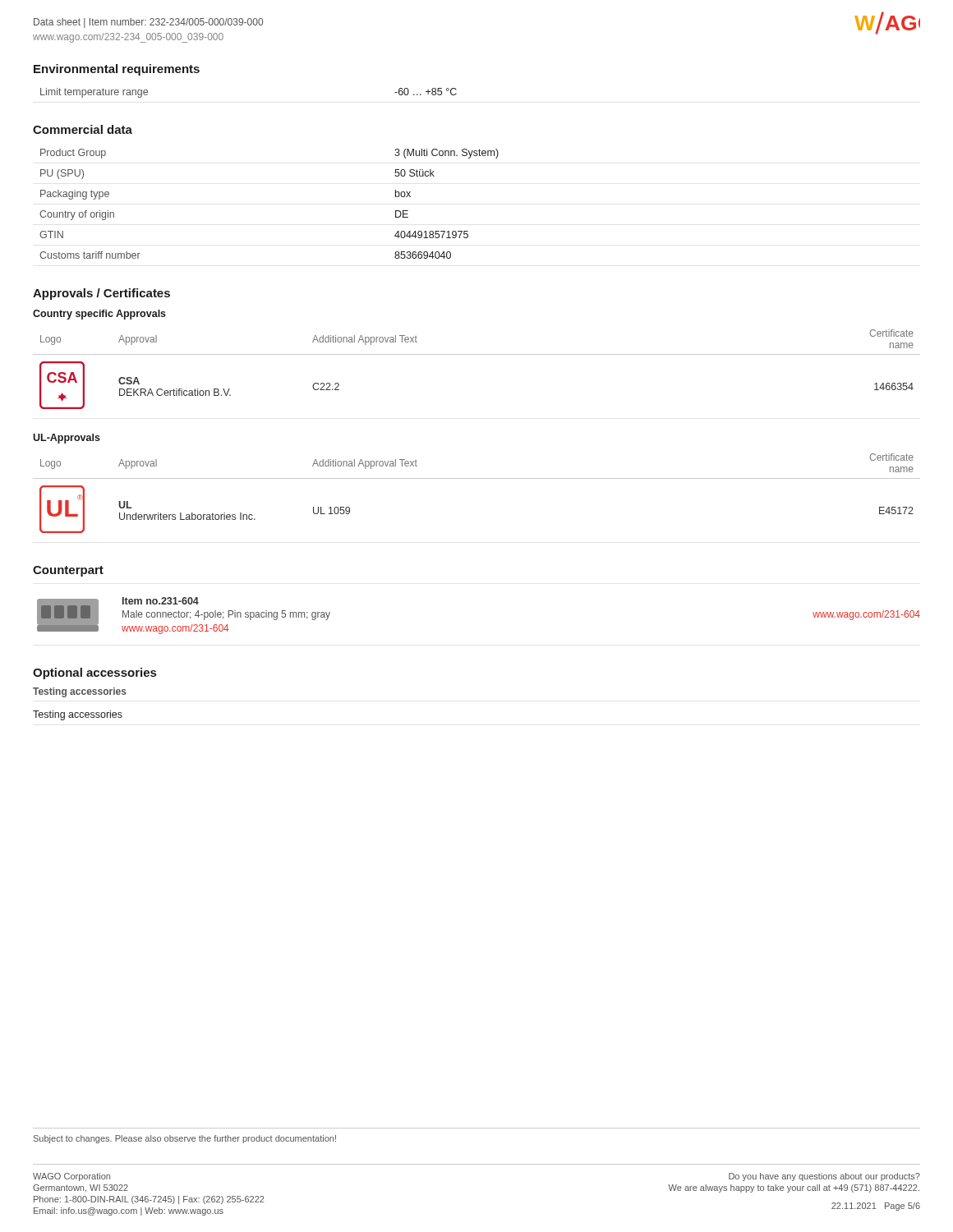The height and width of the screenshot is (1232, 953).
Task: Find the block starting "Commercial data"
Action: [x=83, y=129]
